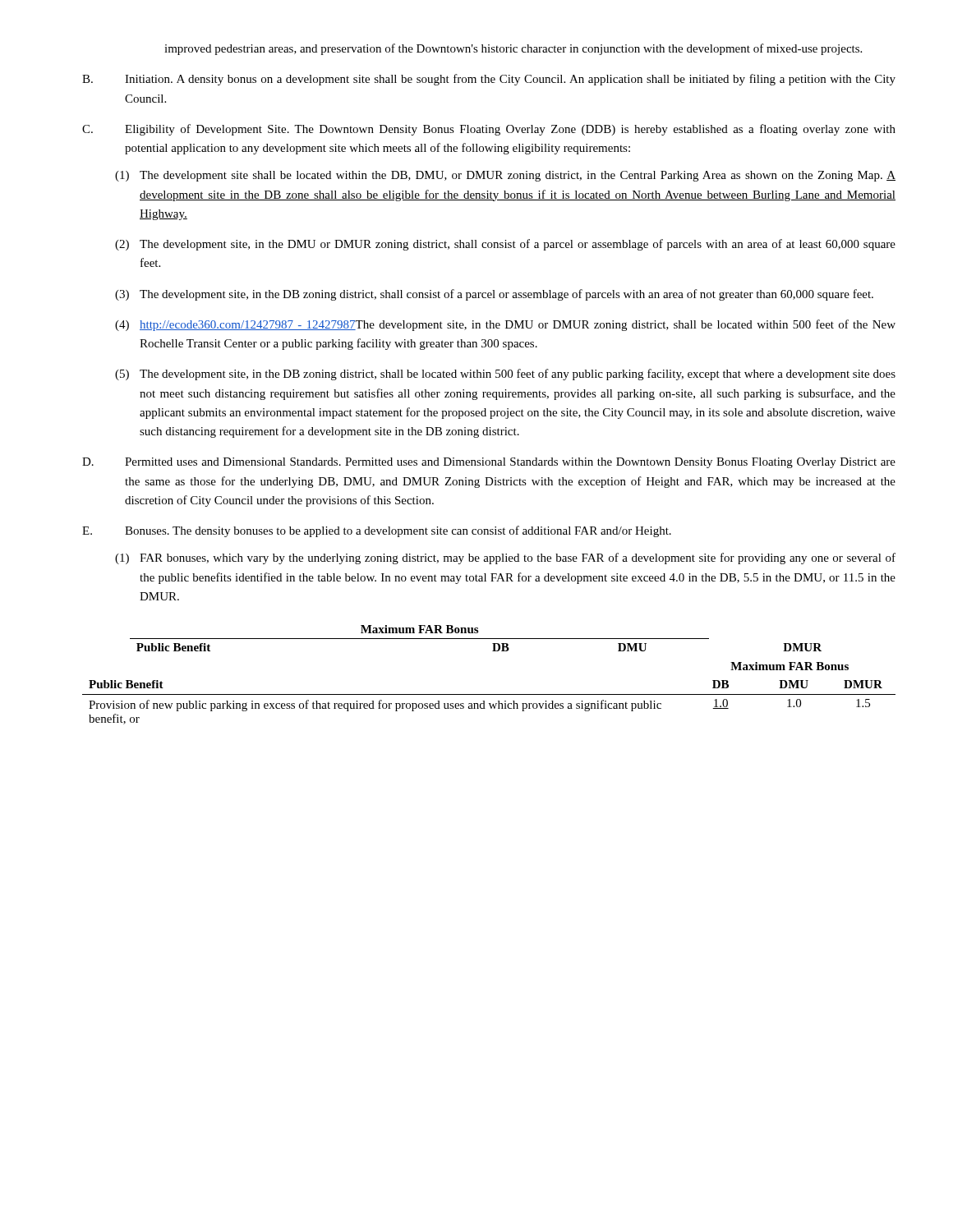Viewport: 953px width, 1232px height.
Task: Point to the block beginning "C. Eligibility of Development Site. The Downtown Density"
Action: [489, 139]
